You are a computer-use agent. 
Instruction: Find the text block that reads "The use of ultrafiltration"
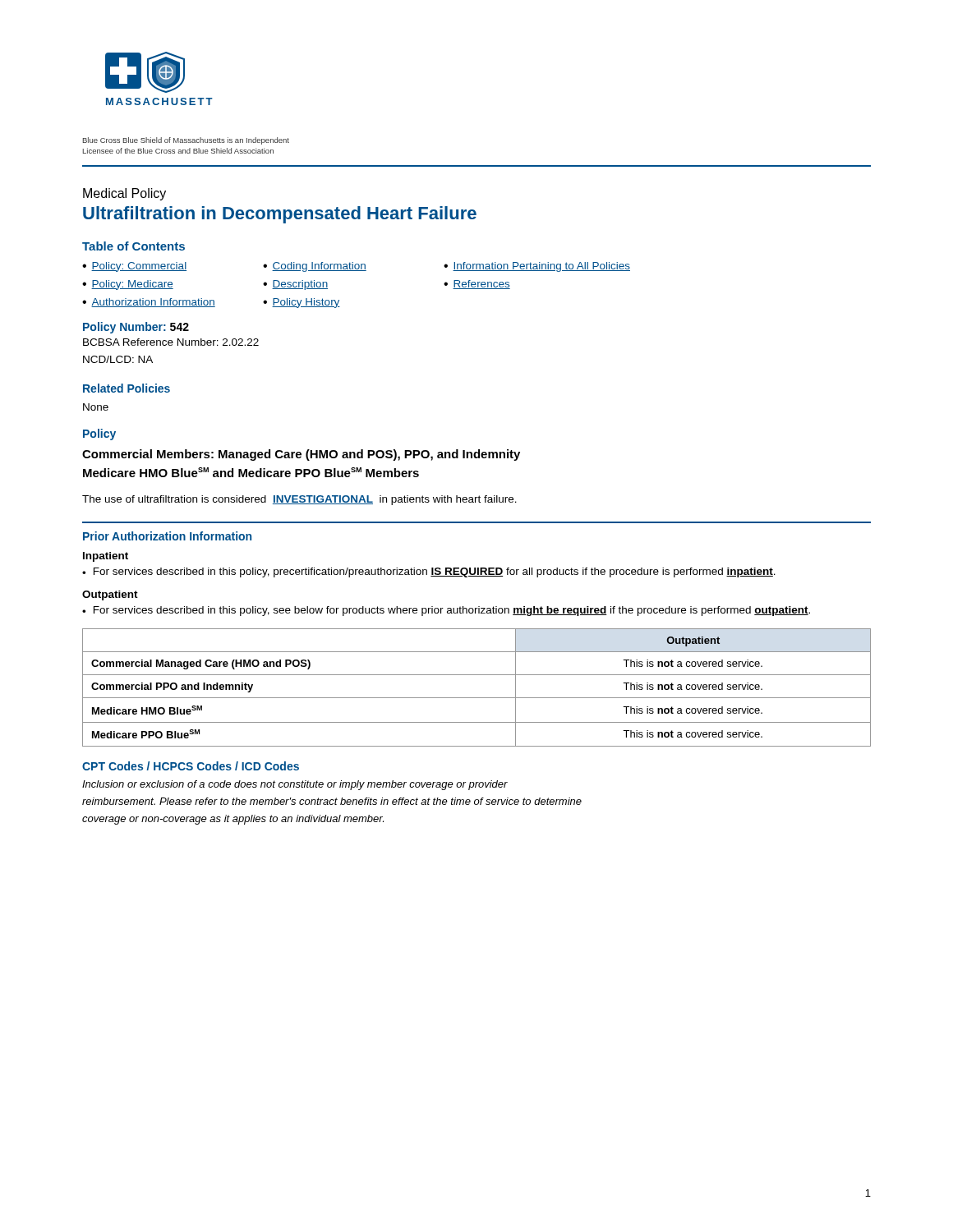click(x=300, y=499)
